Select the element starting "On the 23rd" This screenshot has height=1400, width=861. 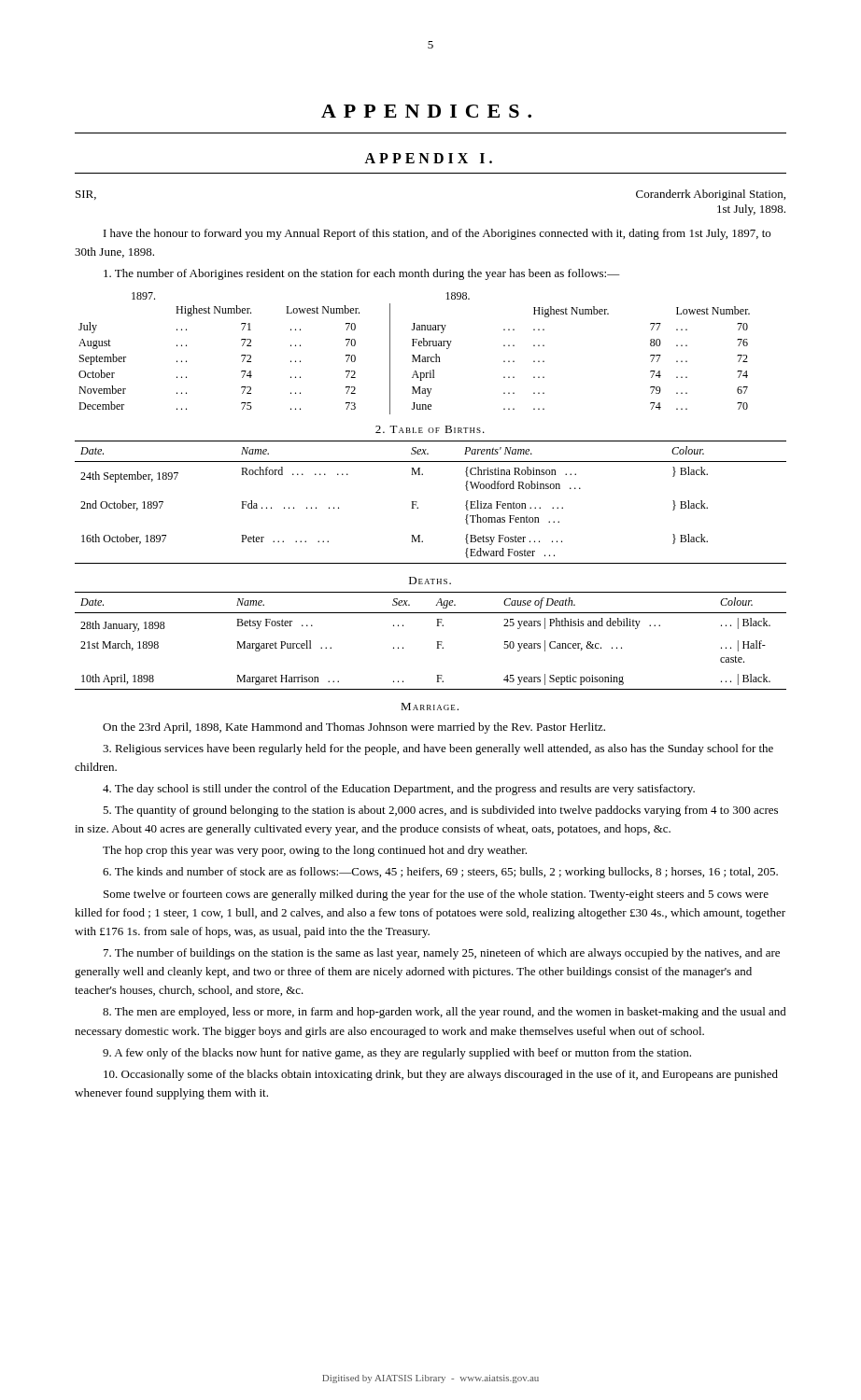354,726
